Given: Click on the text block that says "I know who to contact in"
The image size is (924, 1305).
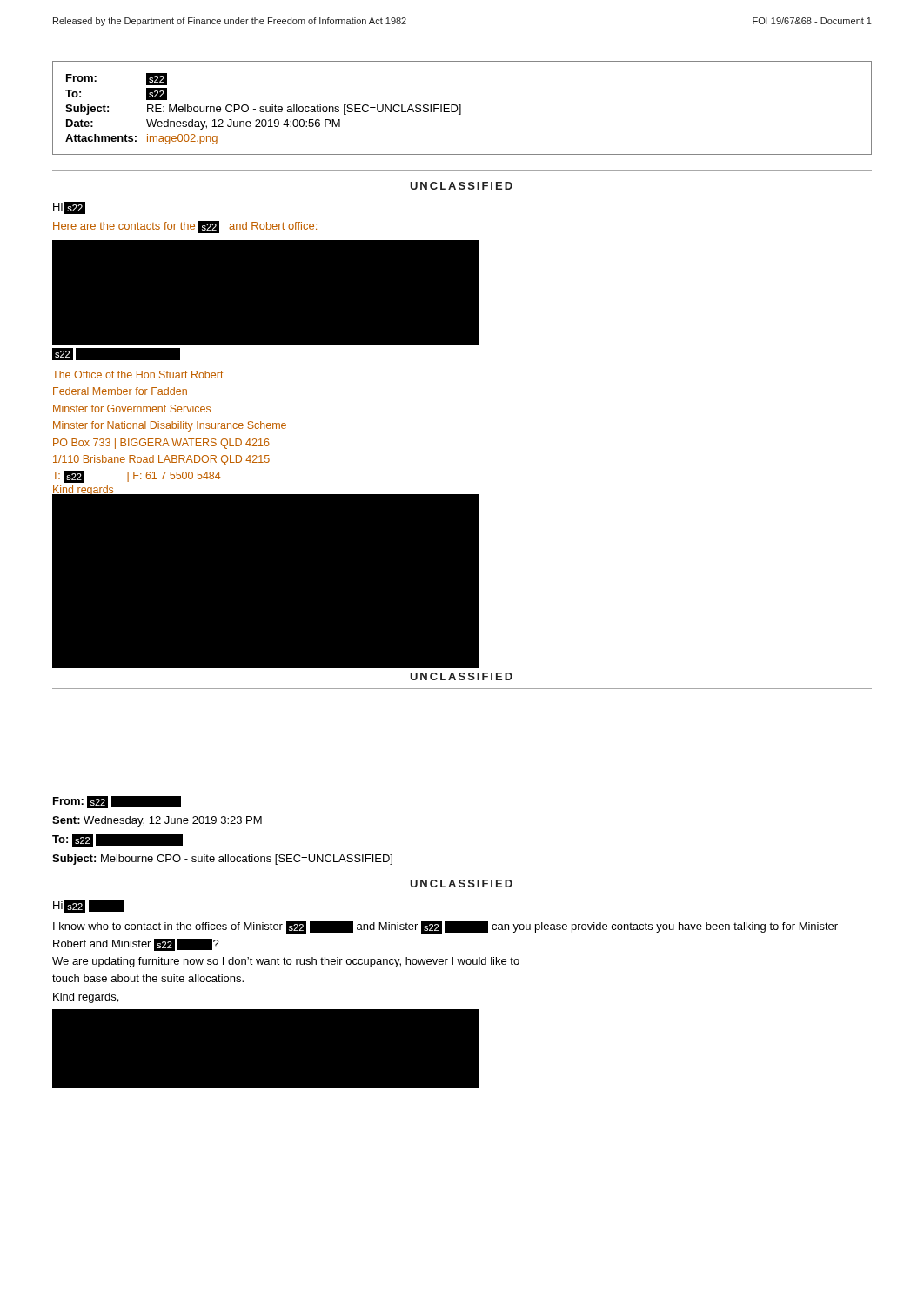Looking at the screenshot, I should [x=445, y=961].
